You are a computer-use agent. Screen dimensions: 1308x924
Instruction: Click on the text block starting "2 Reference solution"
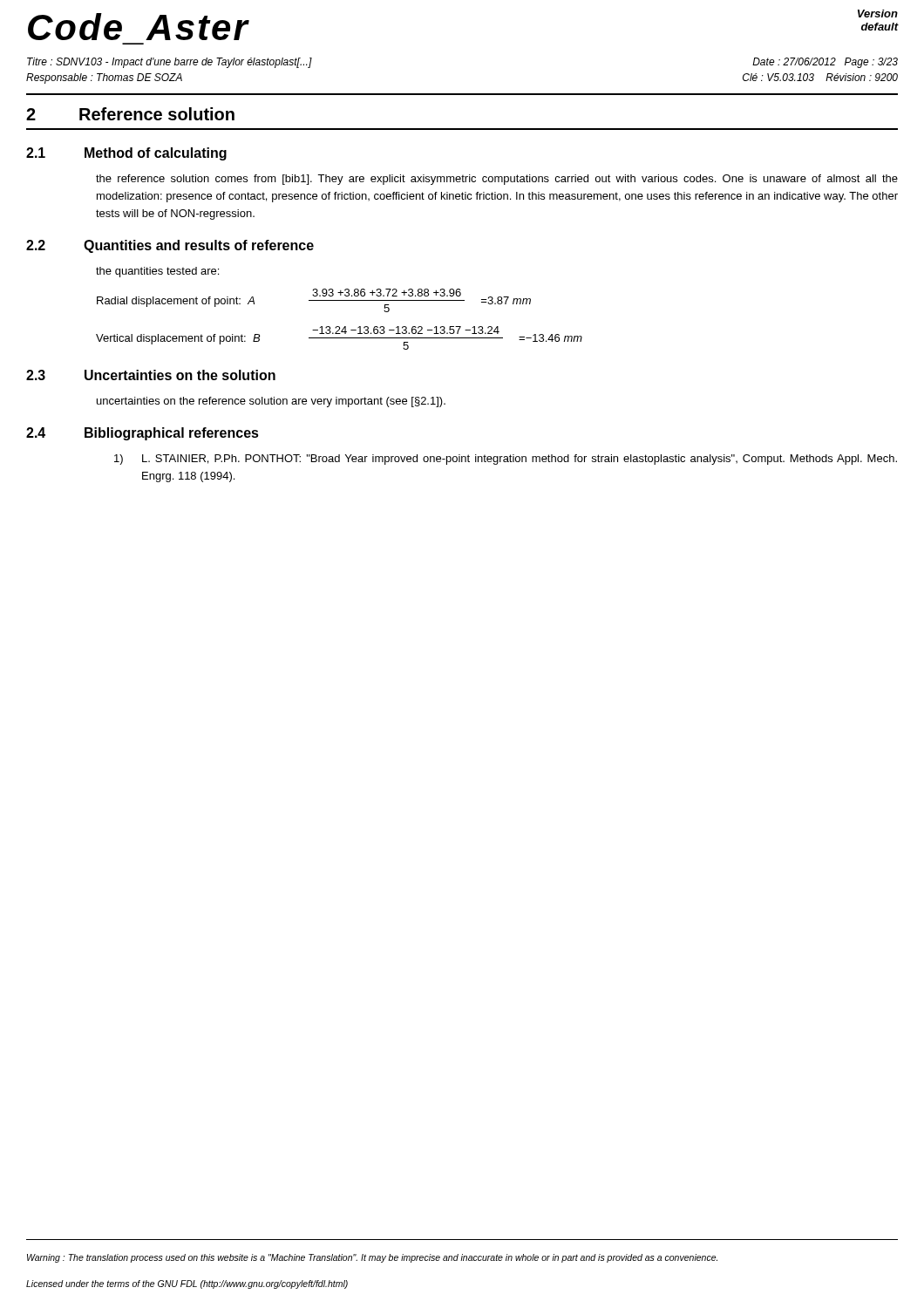(x=462, y=117)
